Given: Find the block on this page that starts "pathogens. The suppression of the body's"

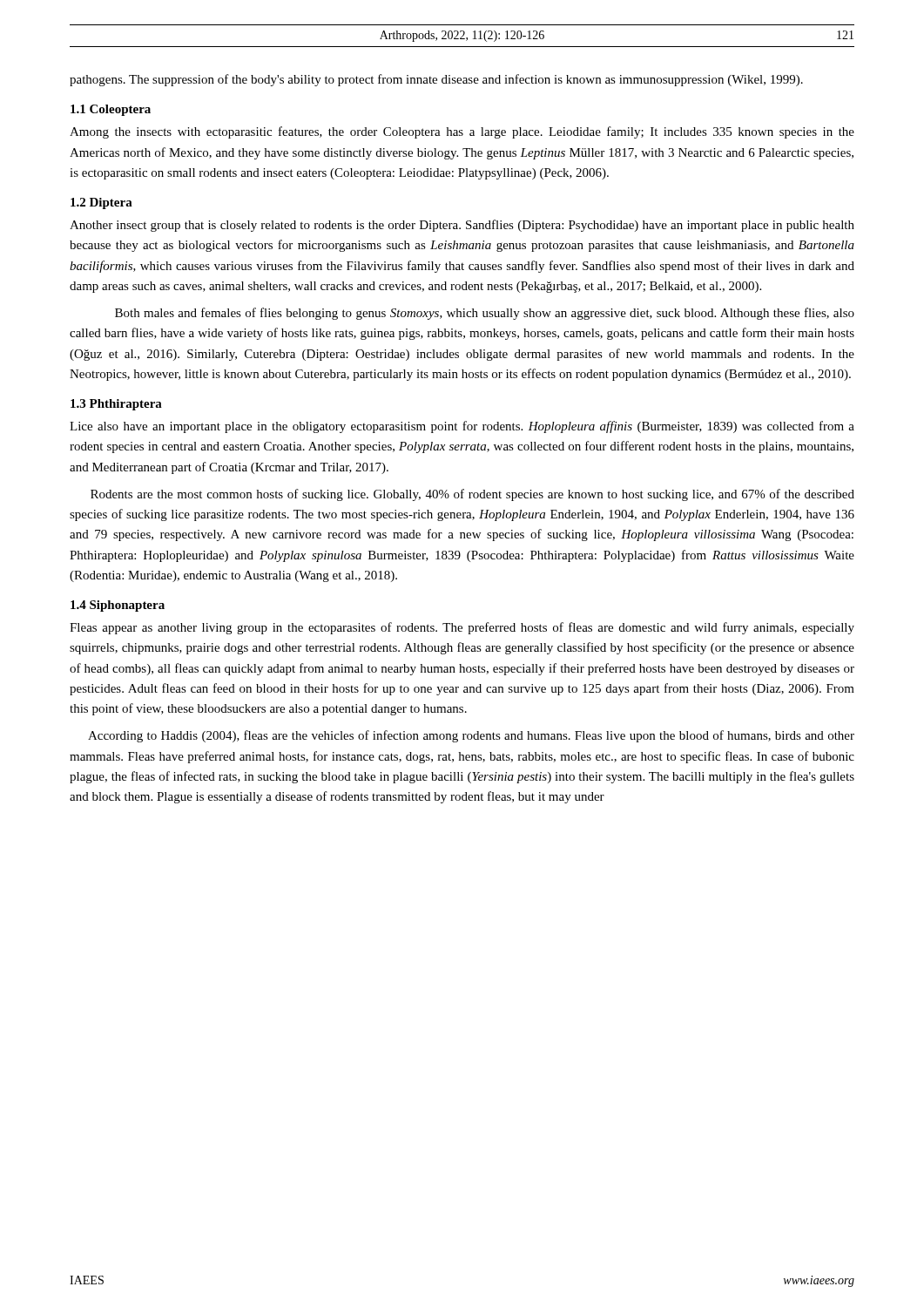Looking at the screenshot, I should (x=462, y=80).
